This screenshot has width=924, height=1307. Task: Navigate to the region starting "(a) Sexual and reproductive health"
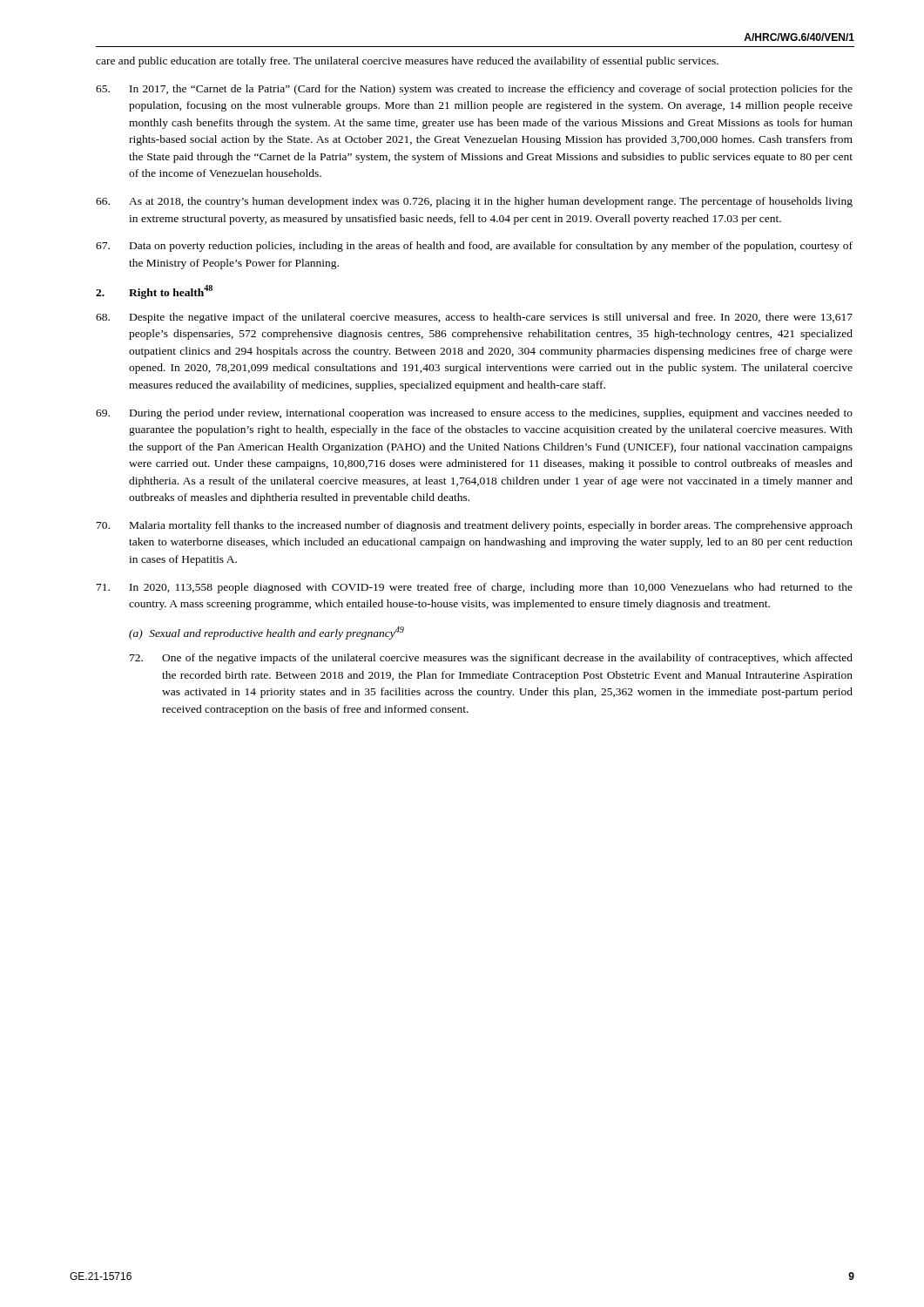click(x=266, y=632)
